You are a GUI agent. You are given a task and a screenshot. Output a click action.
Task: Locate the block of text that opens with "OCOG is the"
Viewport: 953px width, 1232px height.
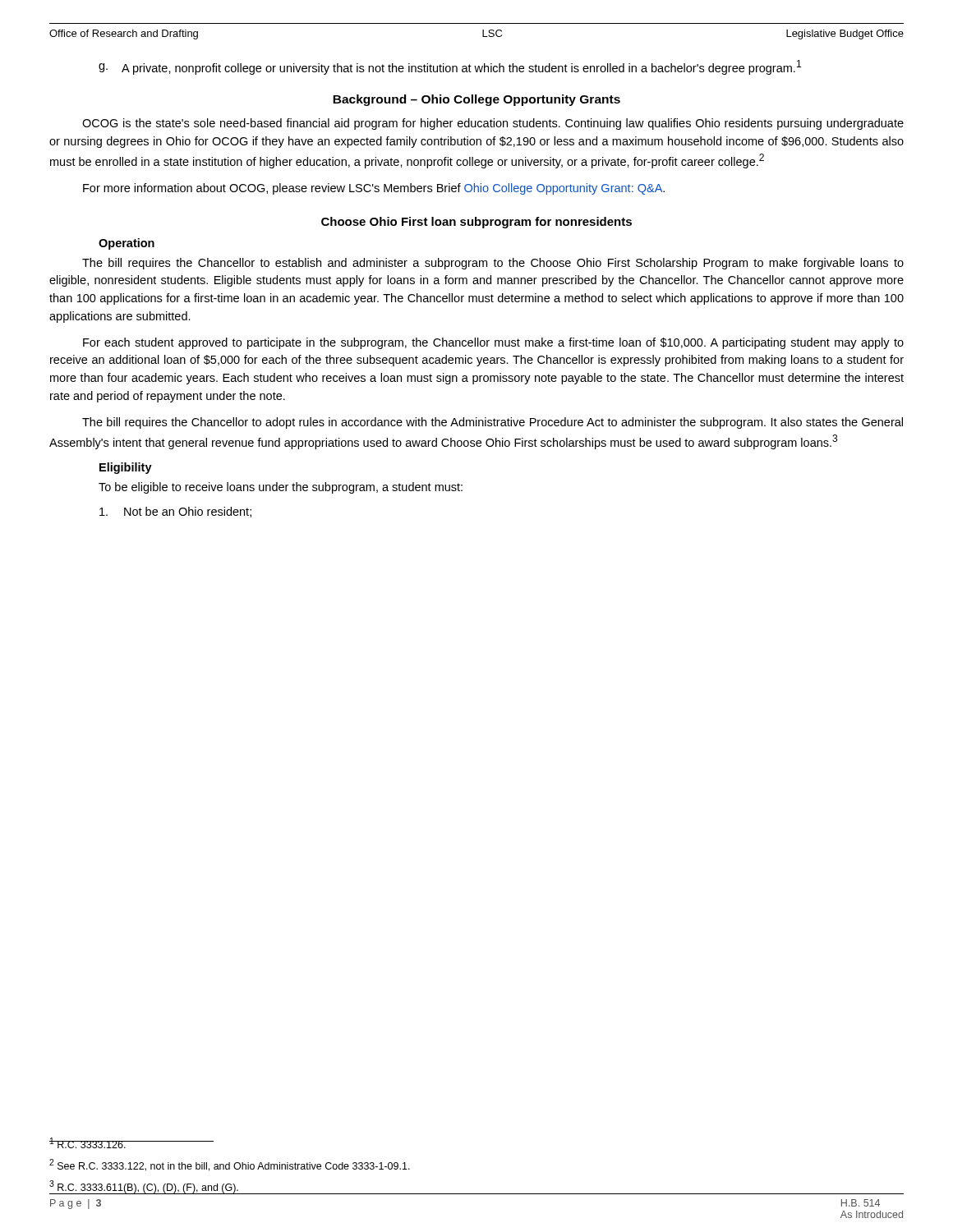[476, 143]
